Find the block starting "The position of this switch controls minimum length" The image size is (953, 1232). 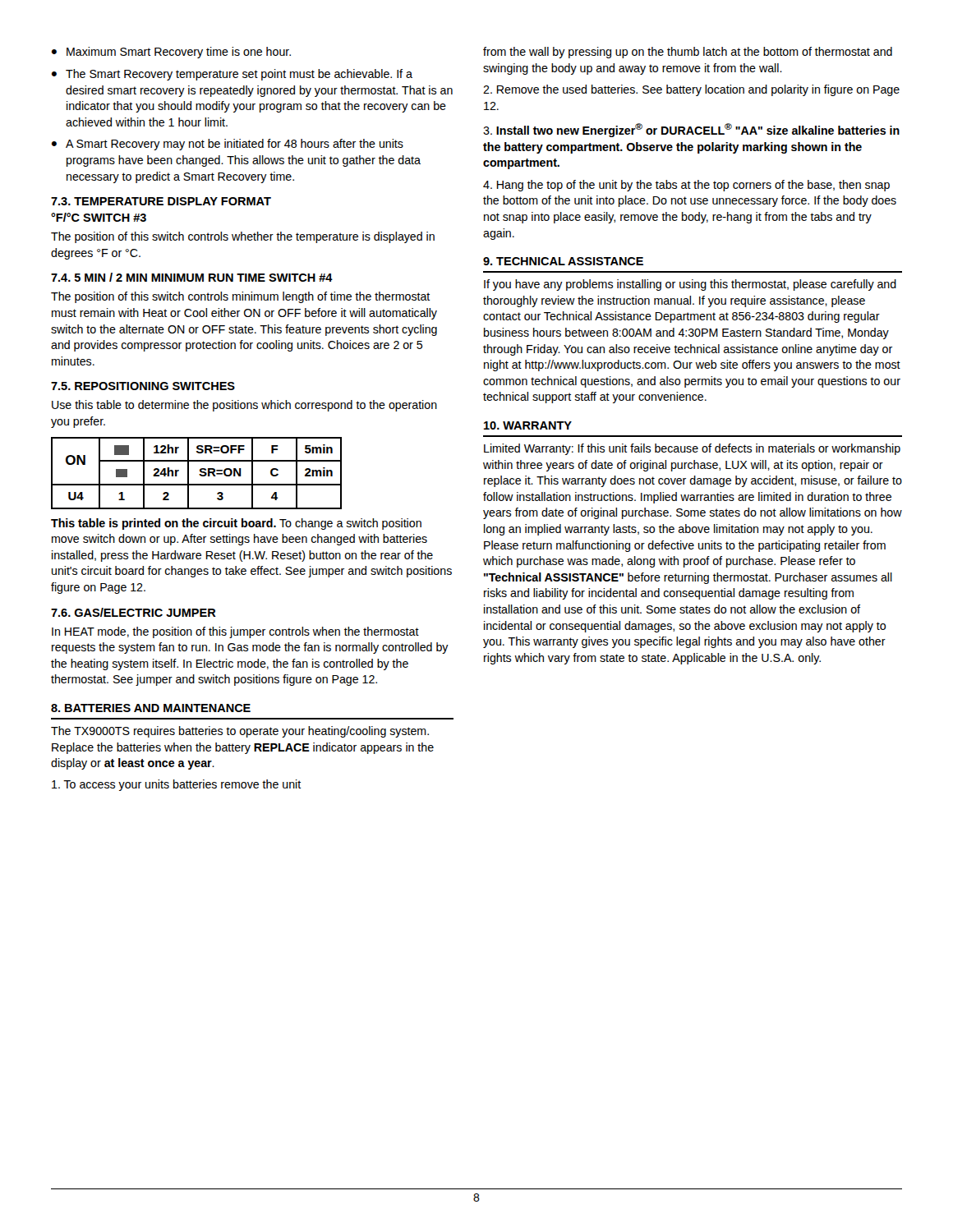pos(252,330)
